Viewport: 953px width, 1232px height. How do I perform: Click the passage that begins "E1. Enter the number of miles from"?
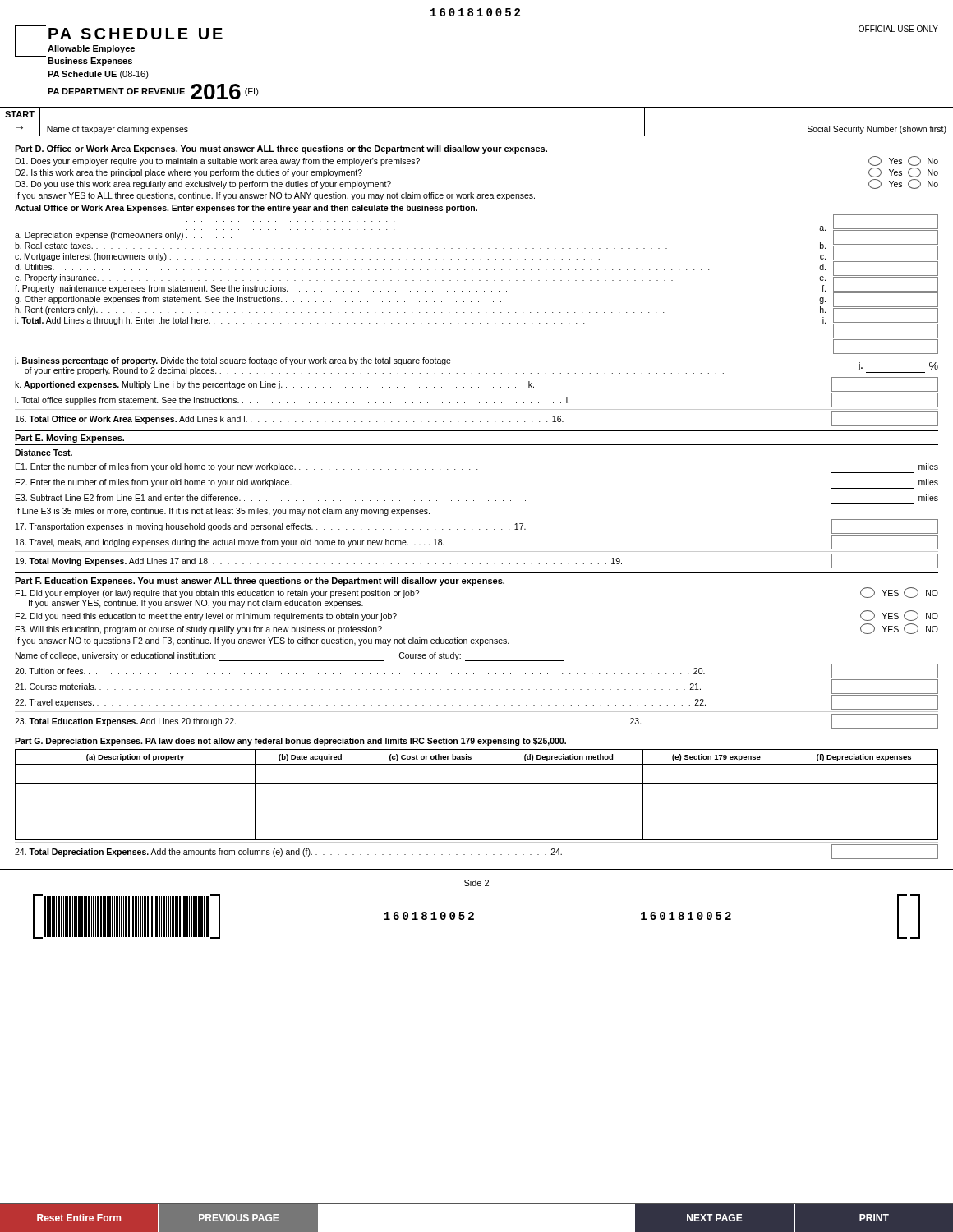point(476,466)
